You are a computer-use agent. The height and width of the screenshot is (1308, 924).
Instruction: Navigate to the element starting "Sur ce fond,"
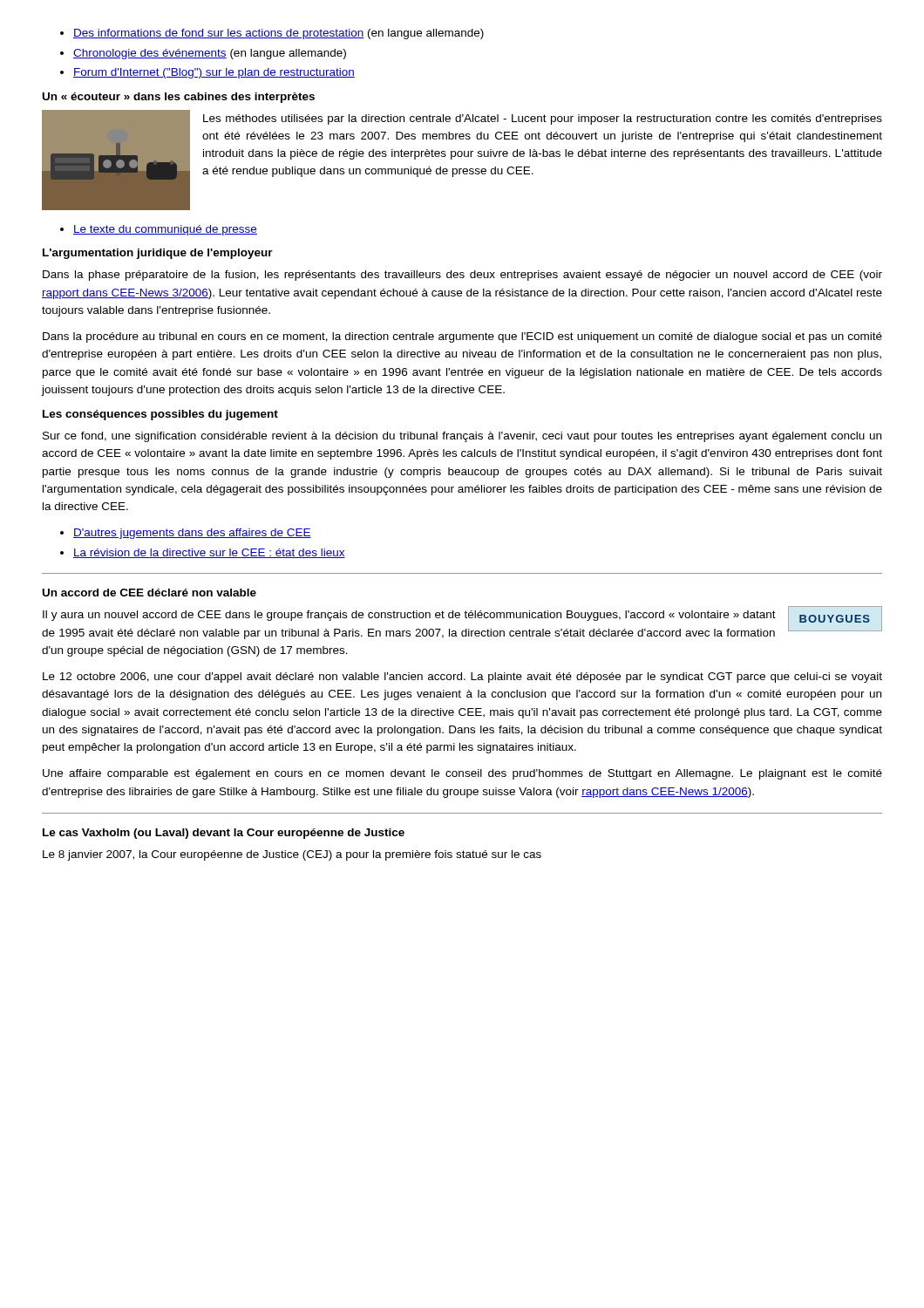click(x=462, y=471)
